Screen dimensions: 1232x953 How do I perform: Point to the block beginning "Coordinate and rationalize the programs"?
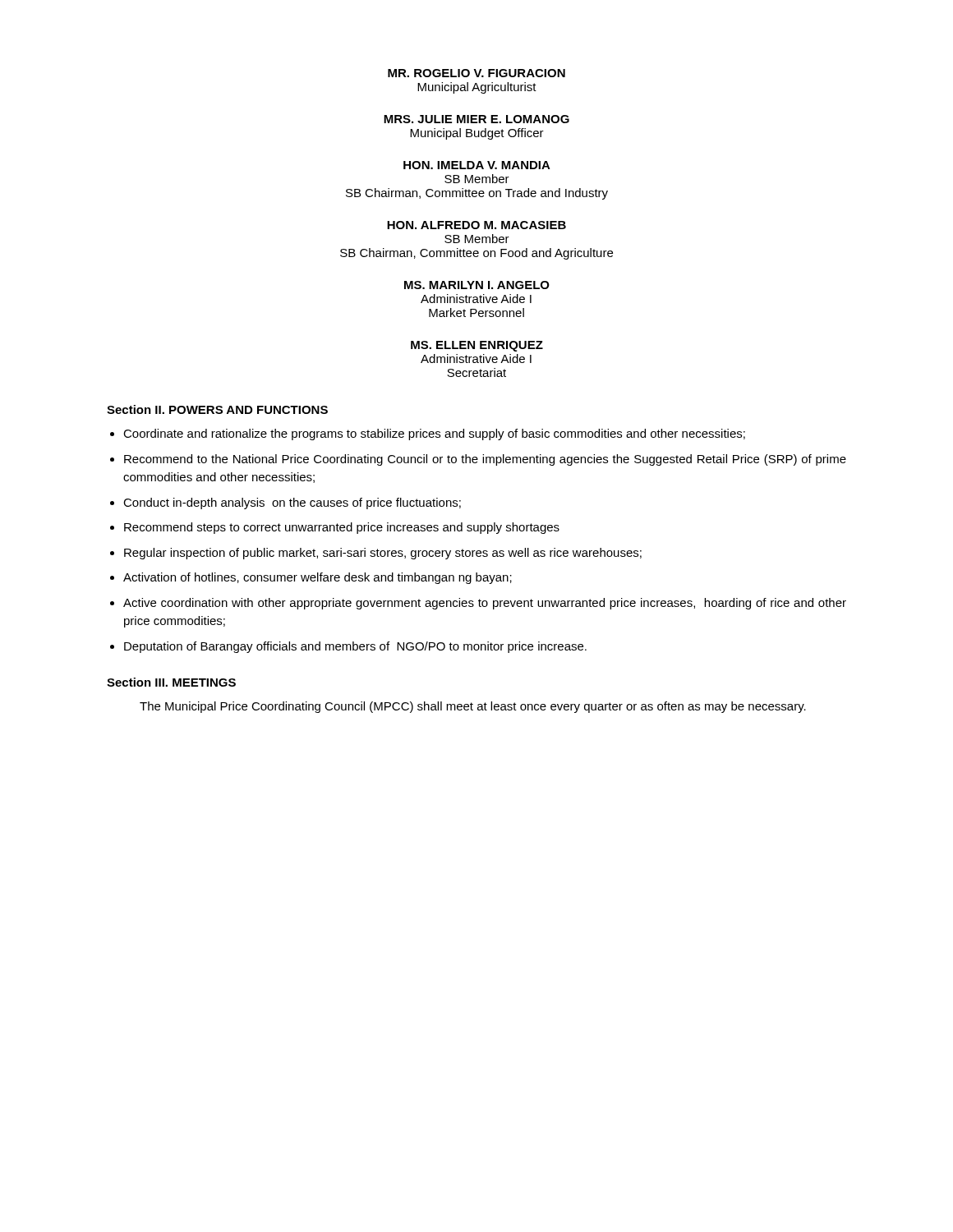coord(435,433)
